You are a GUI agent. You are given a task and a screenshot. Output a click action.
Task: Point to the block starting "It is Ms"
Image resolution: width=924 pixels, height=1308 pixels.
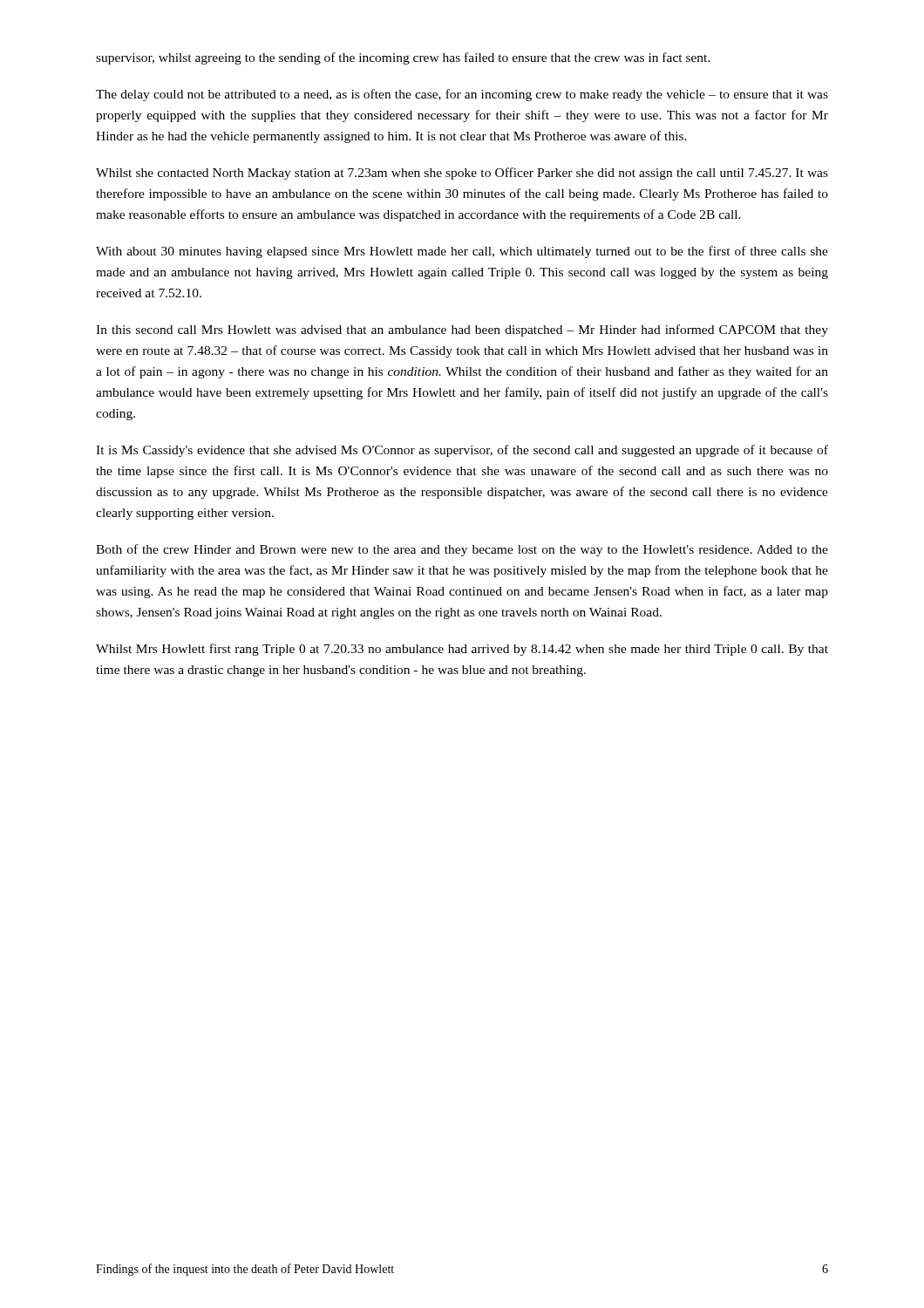pyautogui.click(x=462, y=481)
